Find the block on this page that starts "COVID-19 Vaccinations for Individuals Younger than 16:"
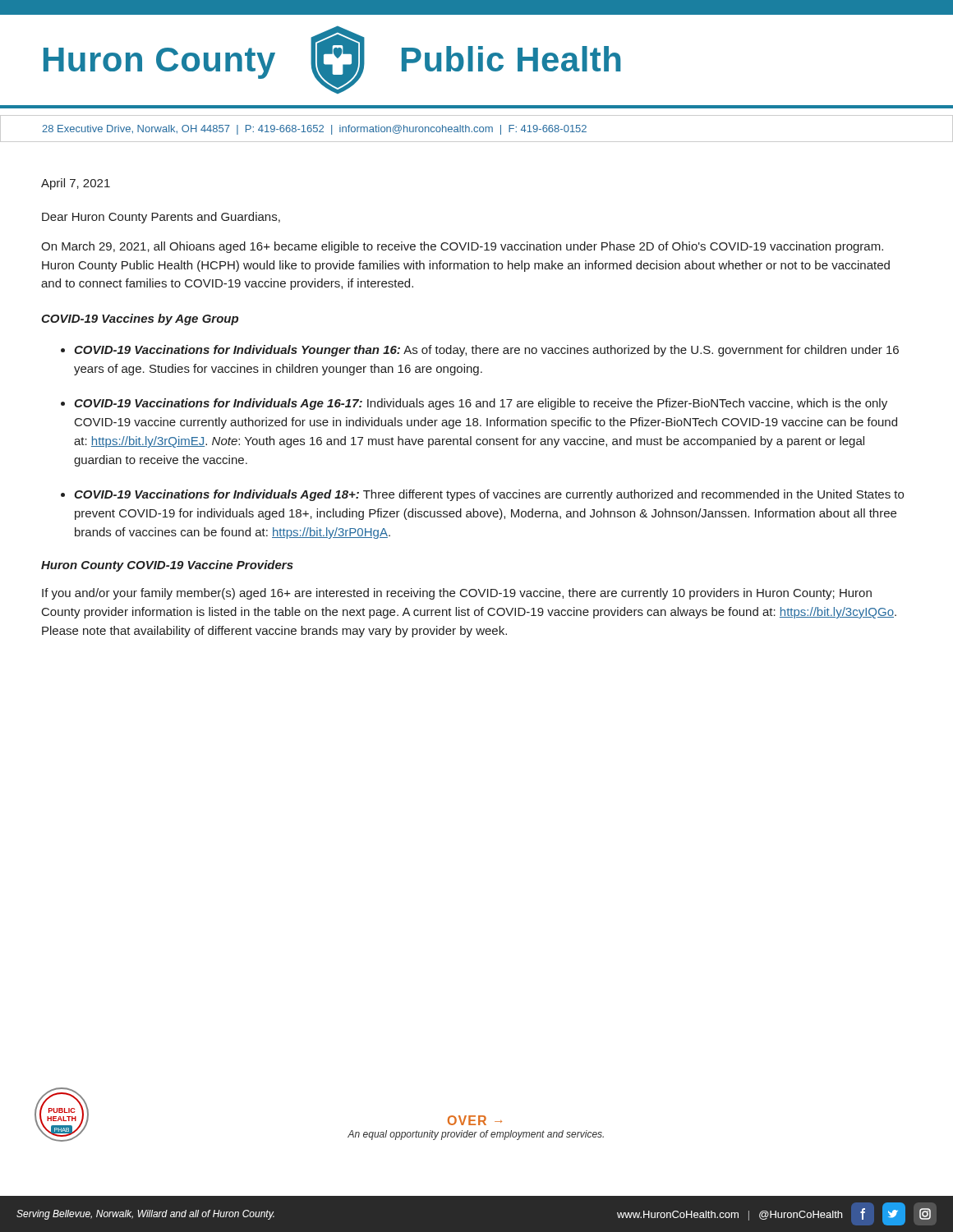Viewport: 953px width, 1232px height. tap(487, 359)
